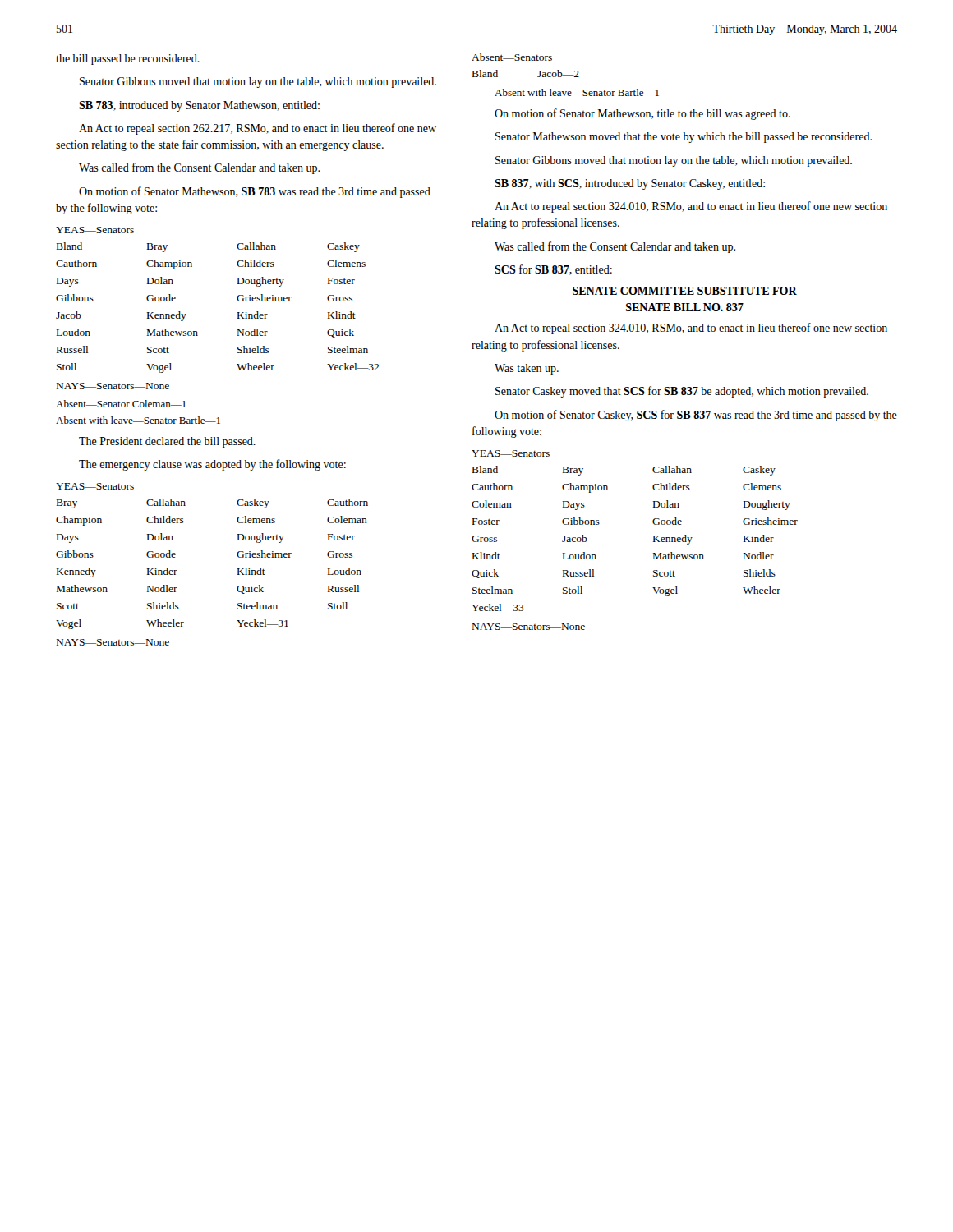Locate the passage starting "the bill passed"
The height and width of the screenshot is (1232, 953).
[128, 59]
